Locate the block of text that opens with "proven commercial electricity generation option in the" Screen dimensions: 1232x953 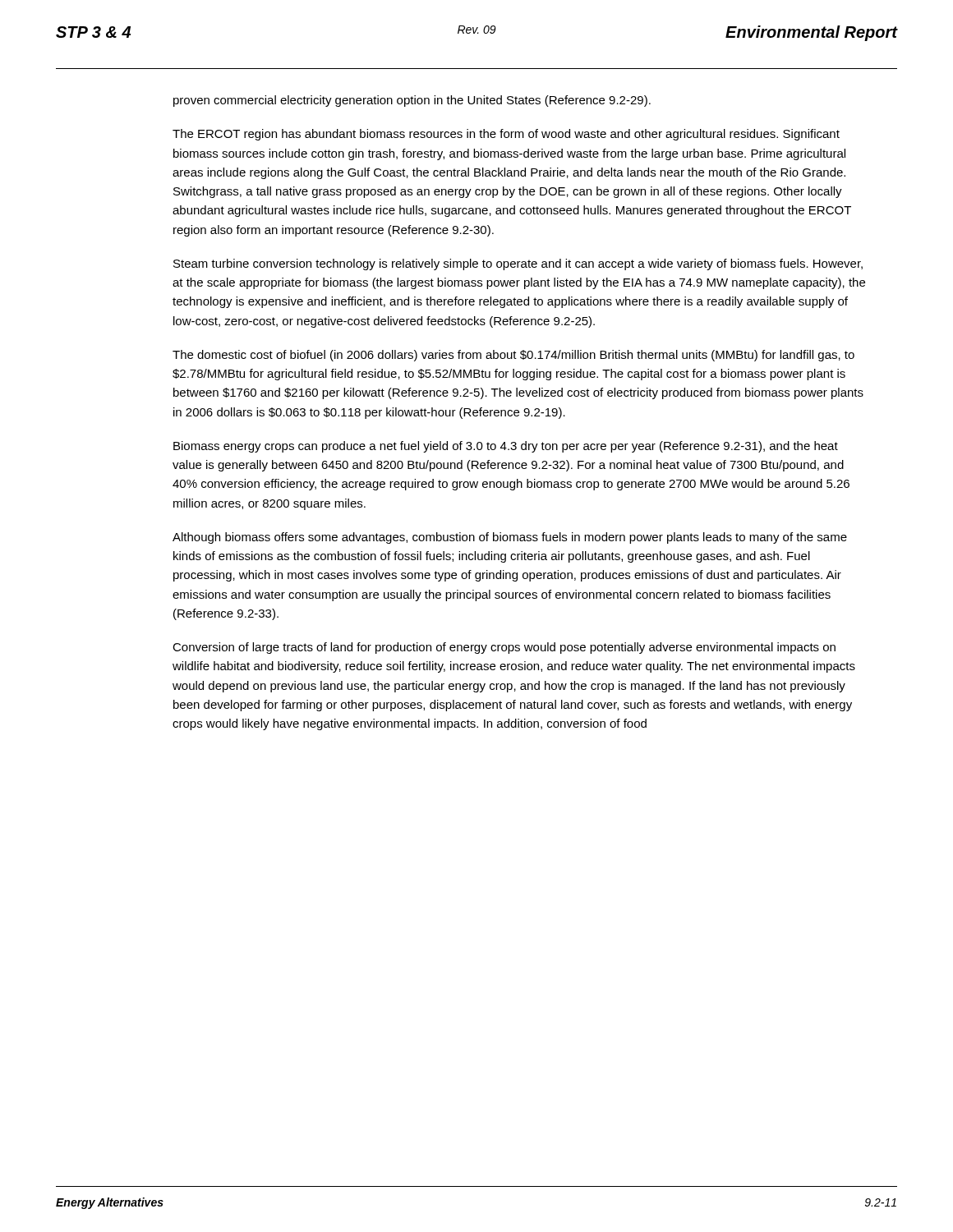point(521,100)
